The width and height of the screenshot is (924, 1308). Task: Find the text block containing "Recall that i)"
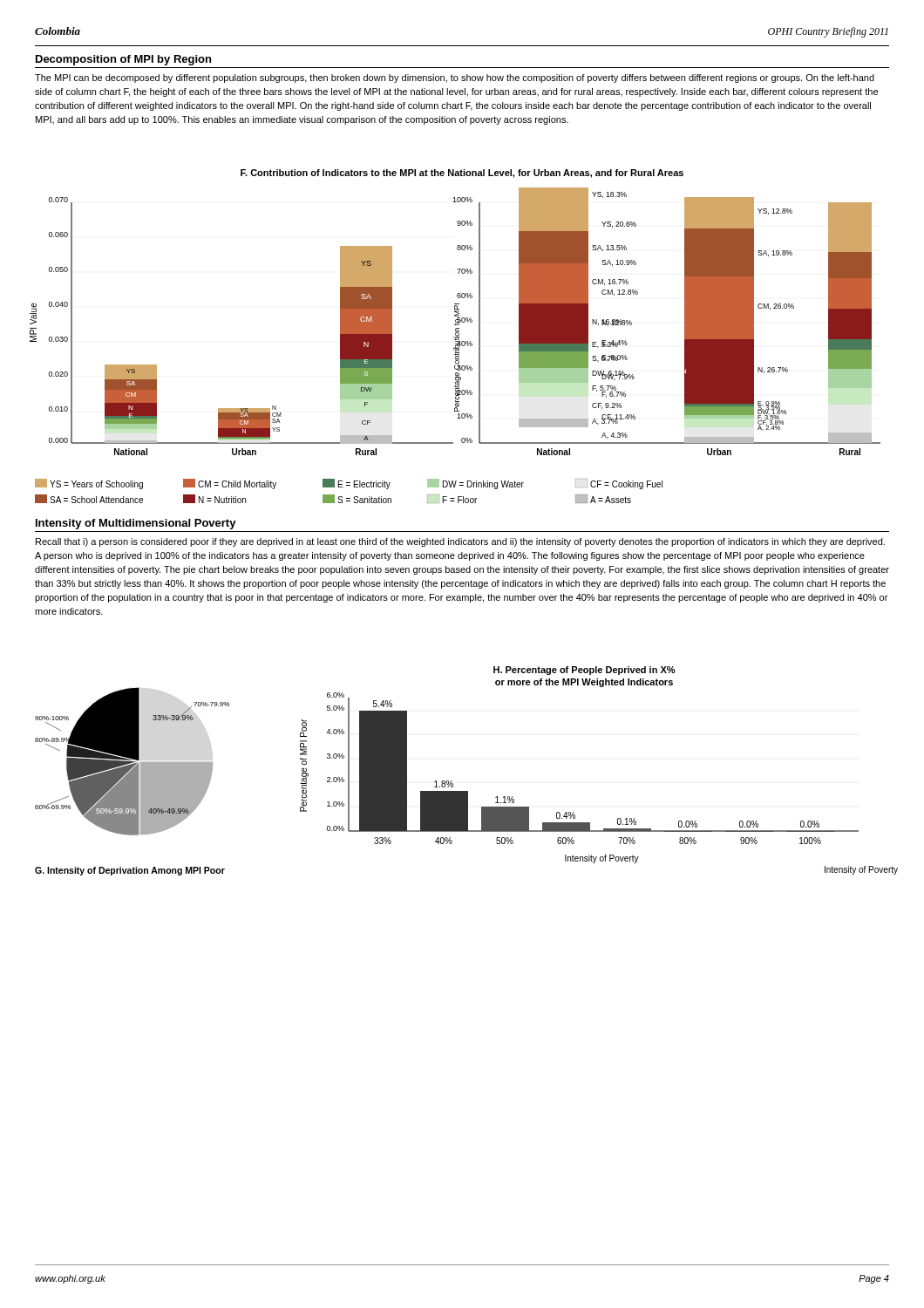click(462, 576)
